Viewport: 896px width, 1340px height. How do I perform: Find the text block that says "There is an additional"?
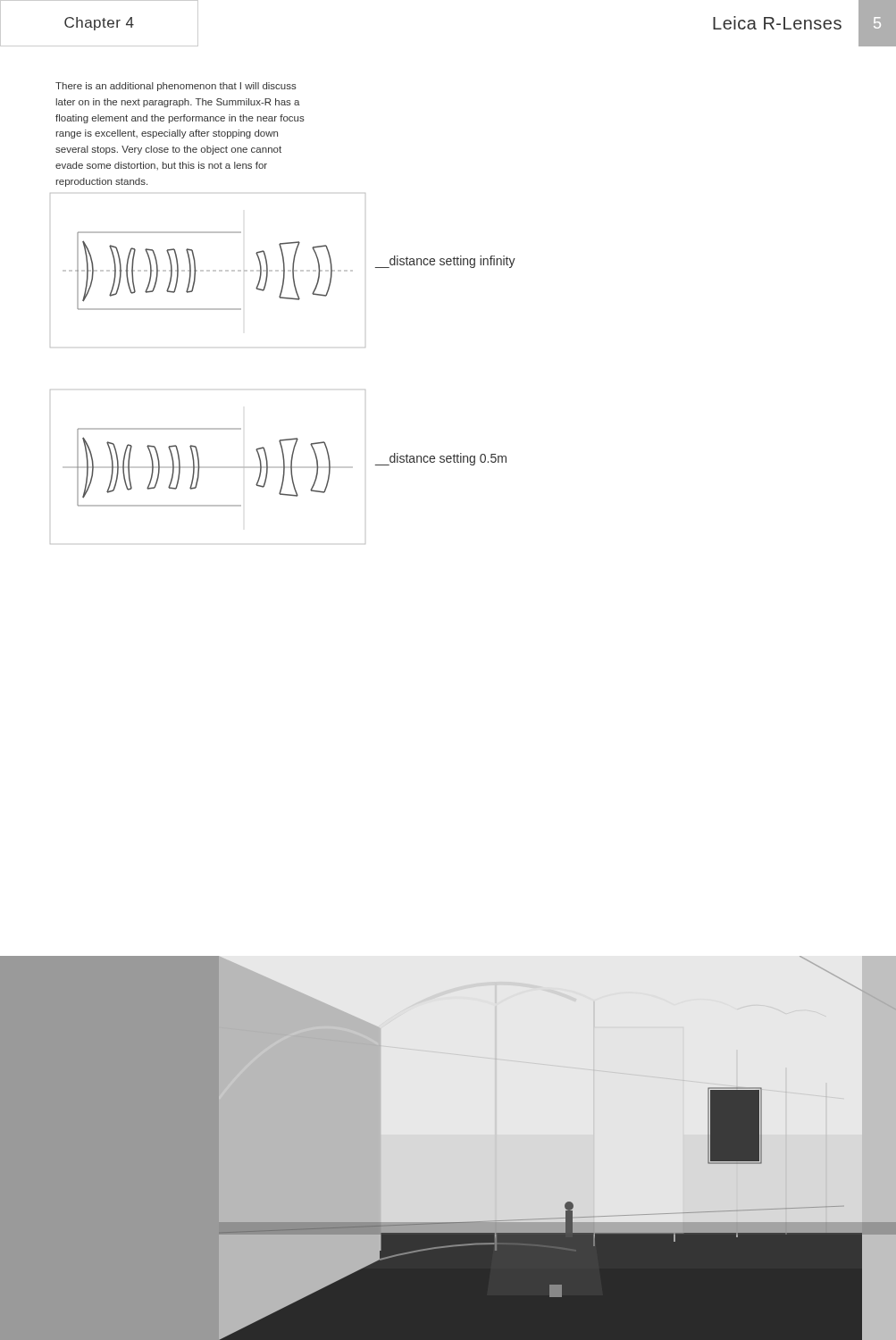(180, 133)
